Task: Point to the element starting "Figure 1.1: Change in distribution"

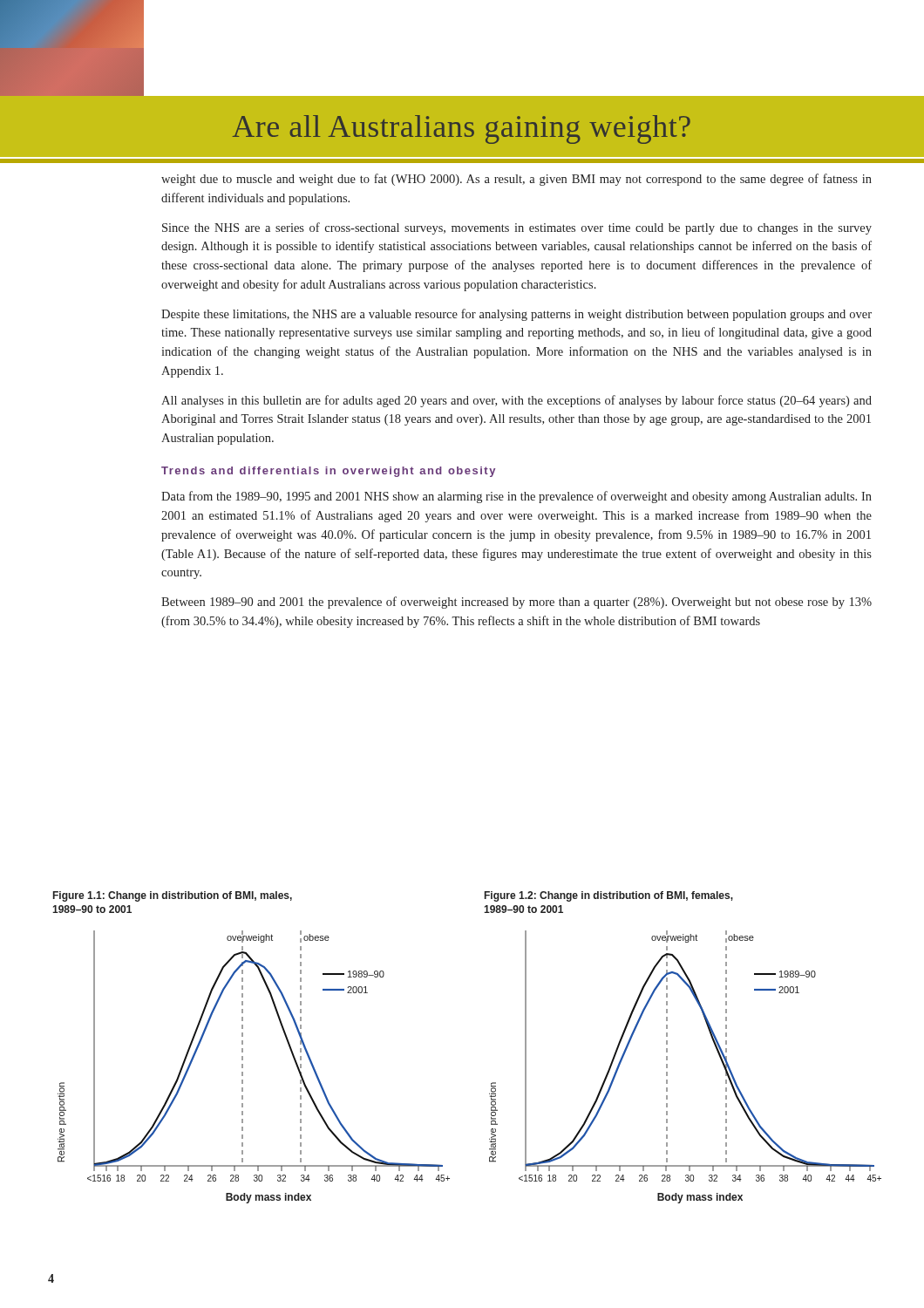Action: [172, 902]
